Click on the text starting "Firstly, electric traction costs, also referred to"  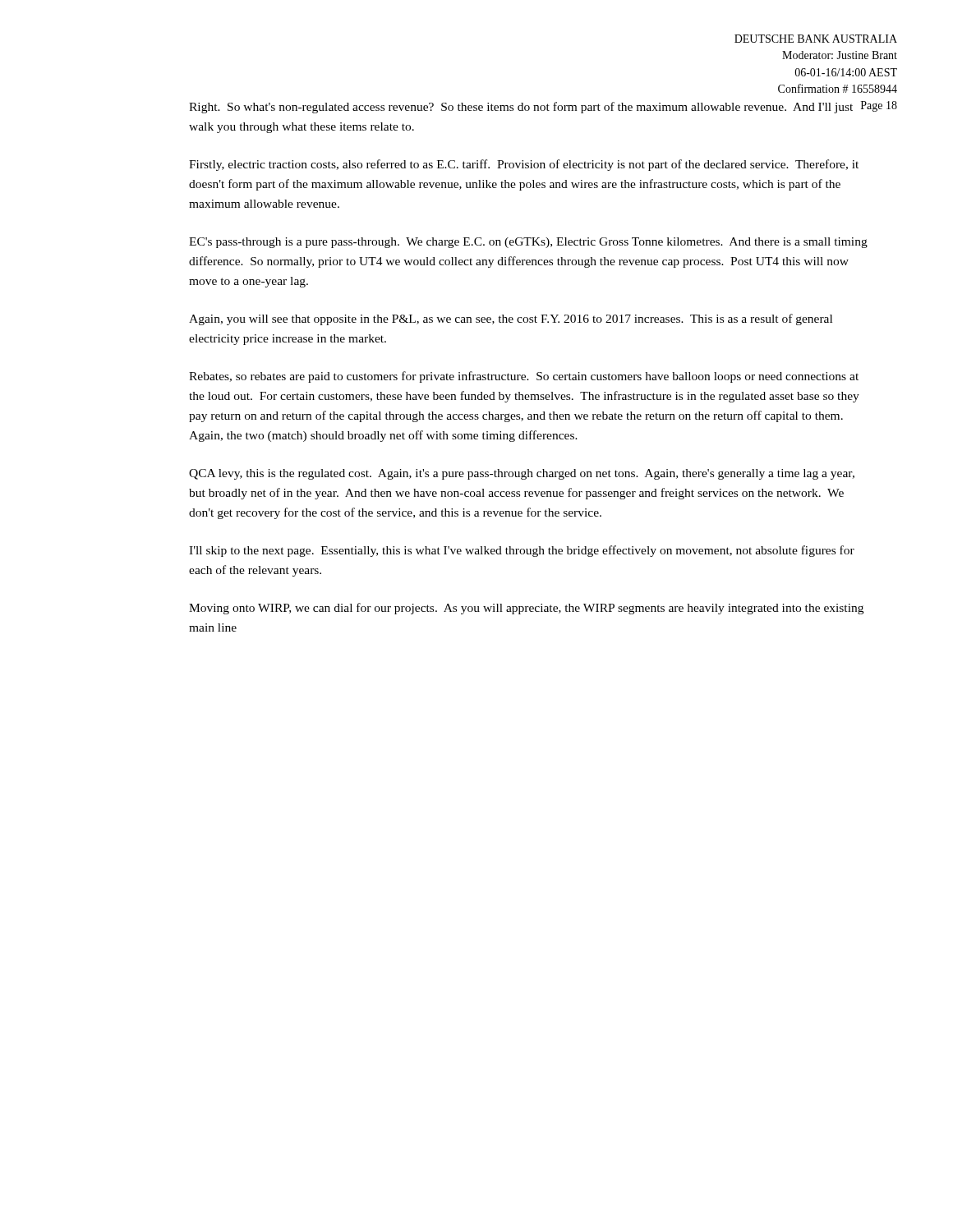[524, 184]
